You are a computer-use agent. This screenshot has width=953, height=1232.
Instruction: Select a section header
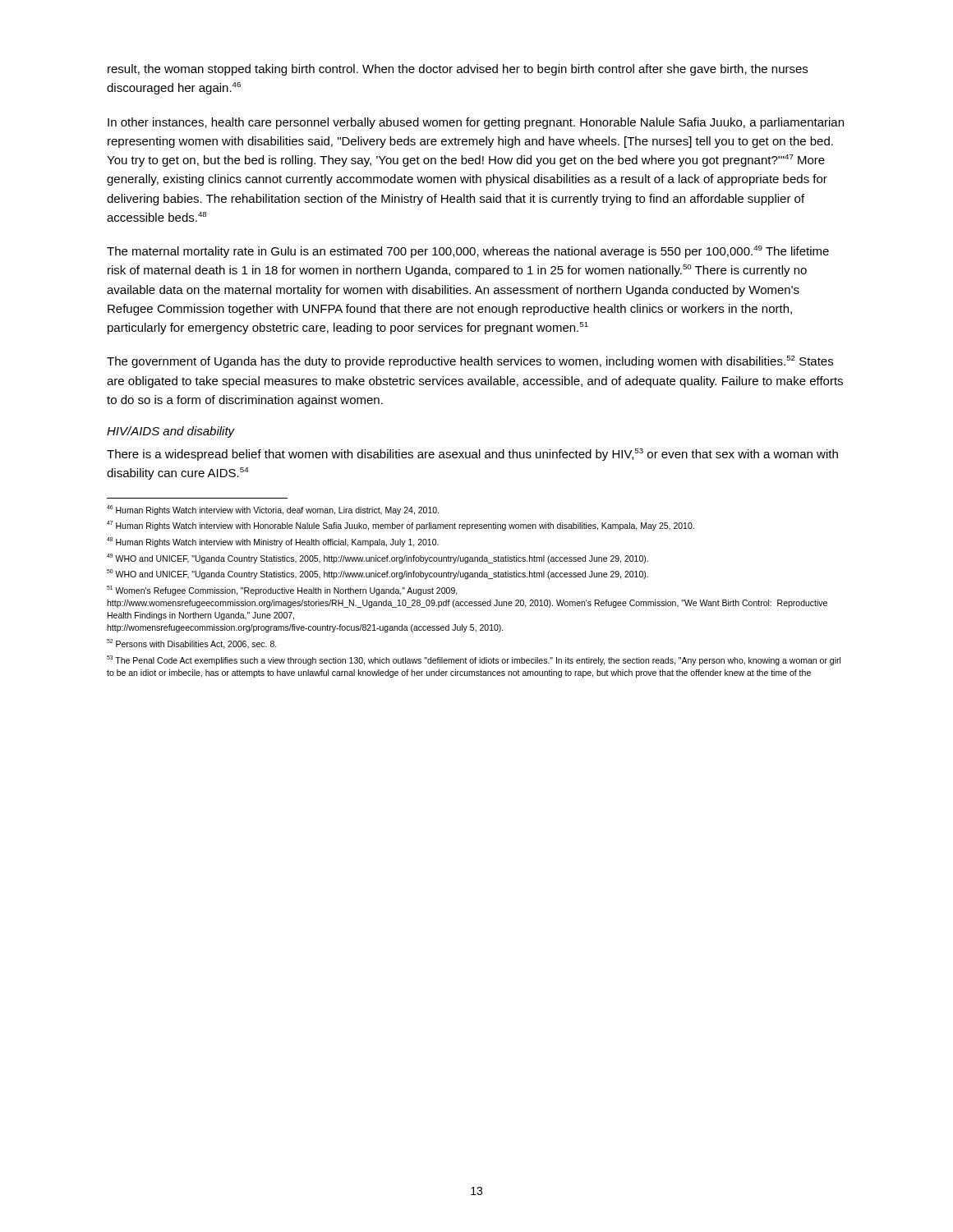pyautogui.click(x=171, y=431)
